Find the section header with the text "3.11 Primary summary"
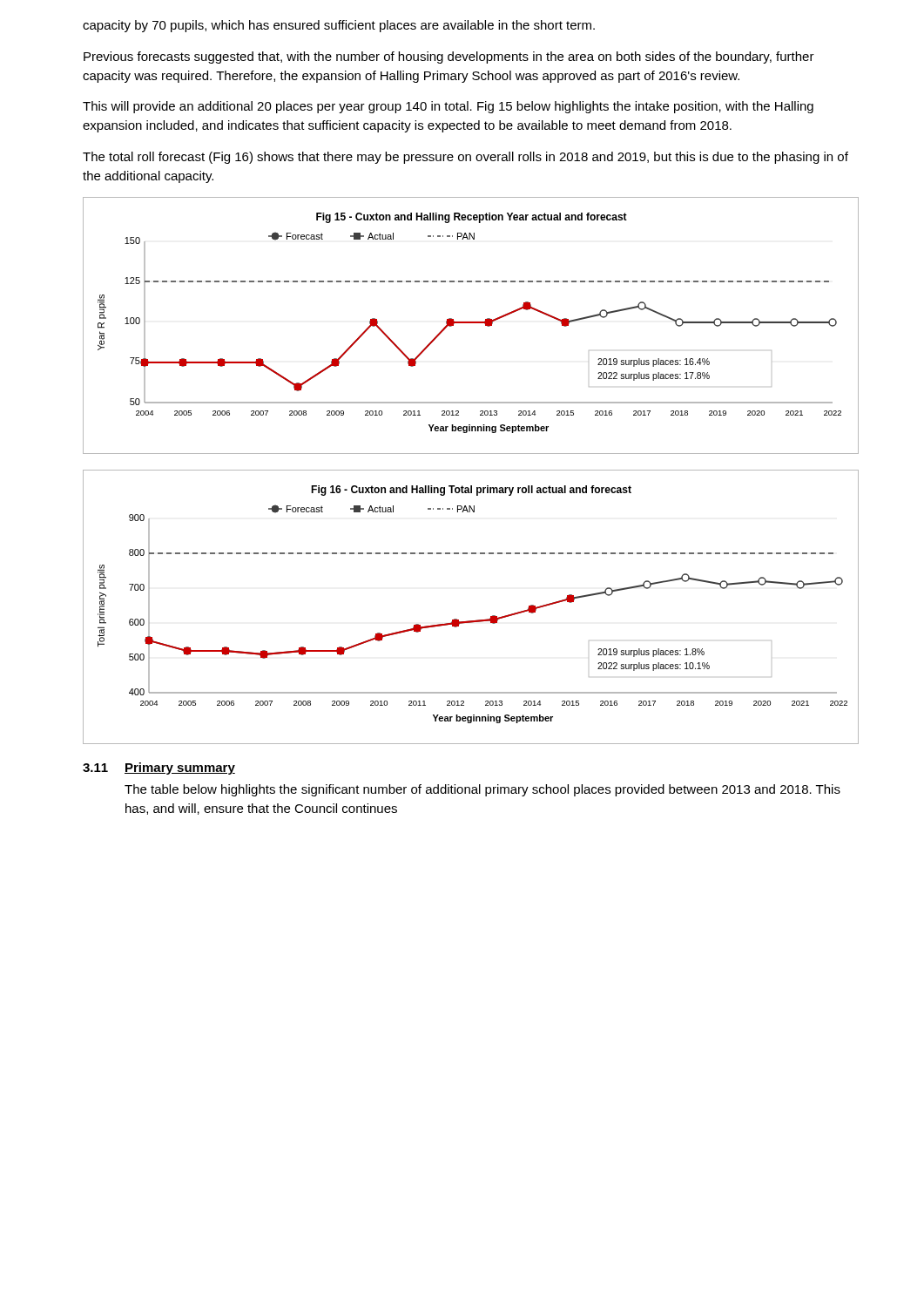The image size is (924, 1307). [x=159, y=767]
